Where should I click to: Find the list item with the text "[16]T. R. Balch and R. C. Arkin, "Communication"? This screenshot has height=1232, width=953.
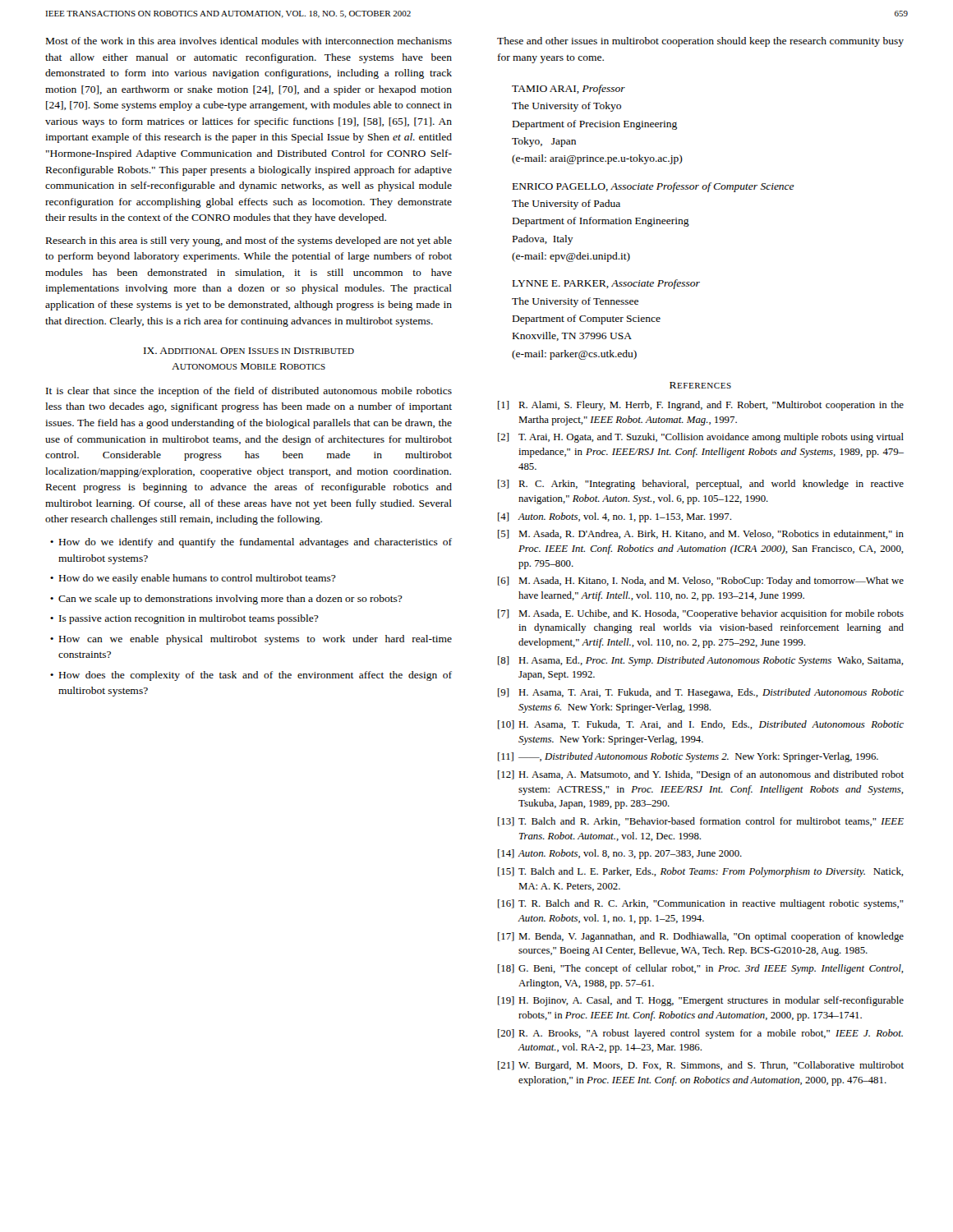click(x=700, y=912)
